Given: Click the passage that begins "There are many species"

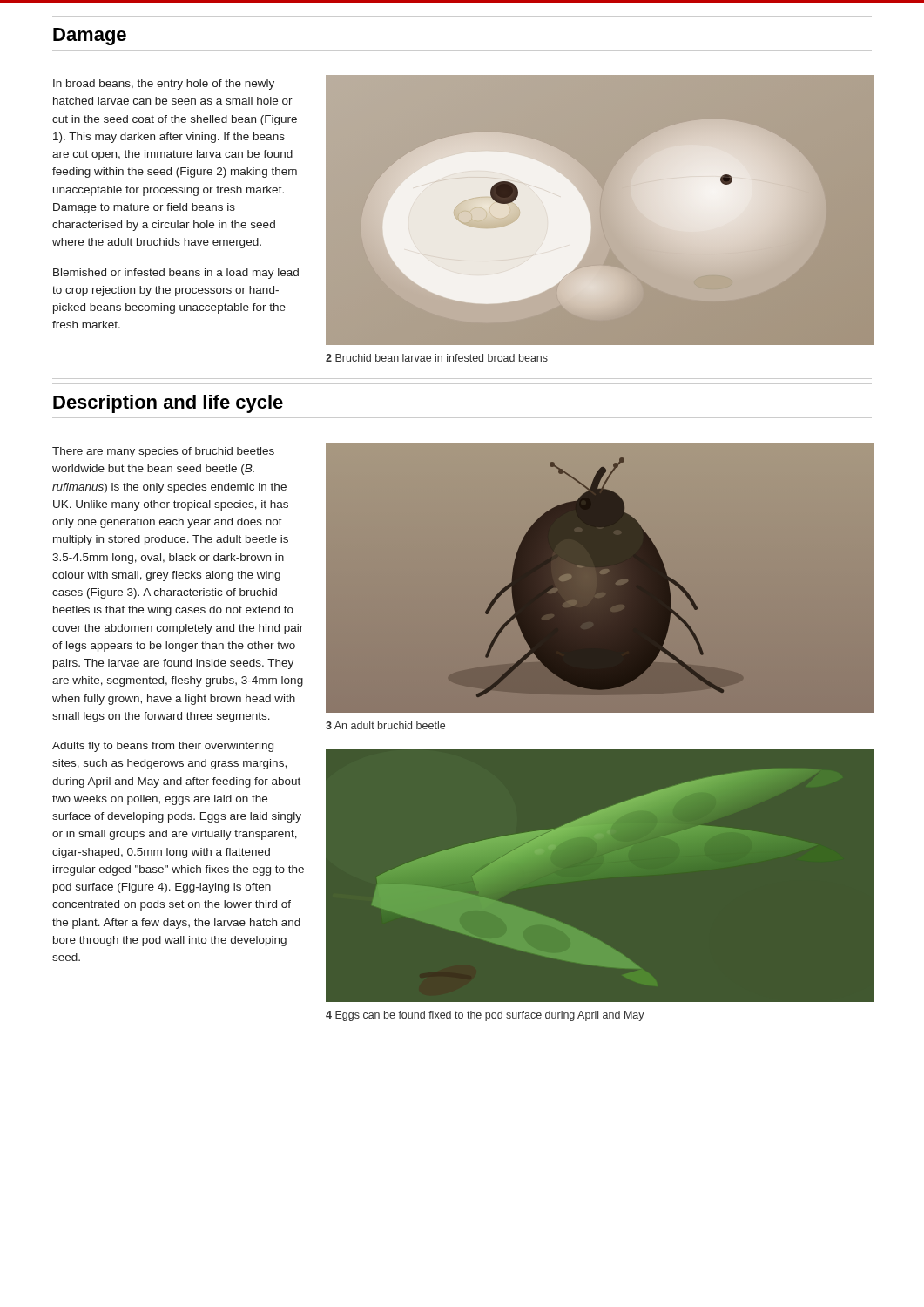Looking at the screenshot, I should pos(179,584).
